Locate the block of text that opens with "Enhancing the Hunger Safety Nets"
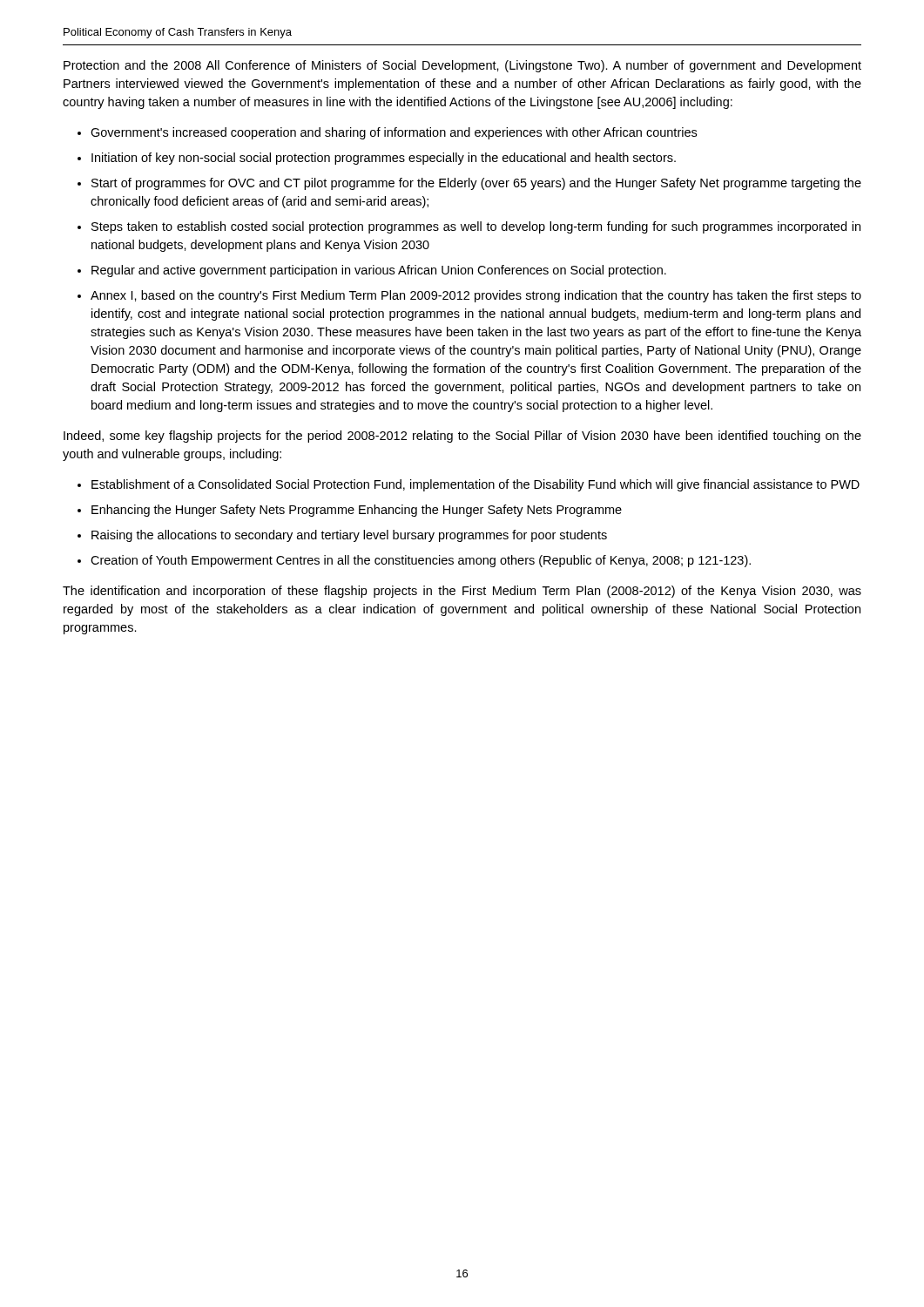The image size is (924, 1307). tap(356, 510)
